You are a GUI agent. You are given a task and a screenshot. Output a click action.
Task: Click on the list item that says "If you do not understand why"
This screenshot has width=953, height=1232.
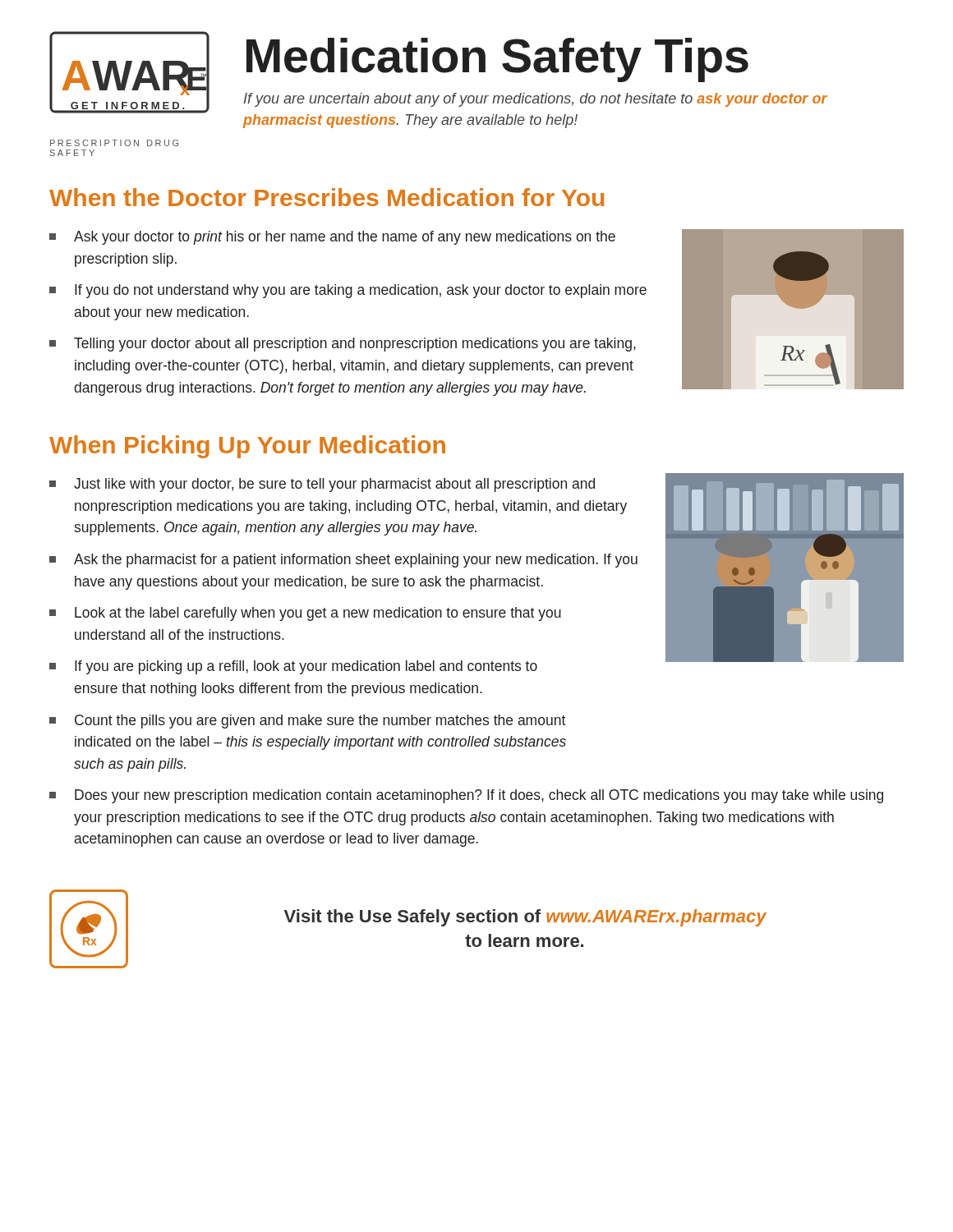tap(356, 301)
